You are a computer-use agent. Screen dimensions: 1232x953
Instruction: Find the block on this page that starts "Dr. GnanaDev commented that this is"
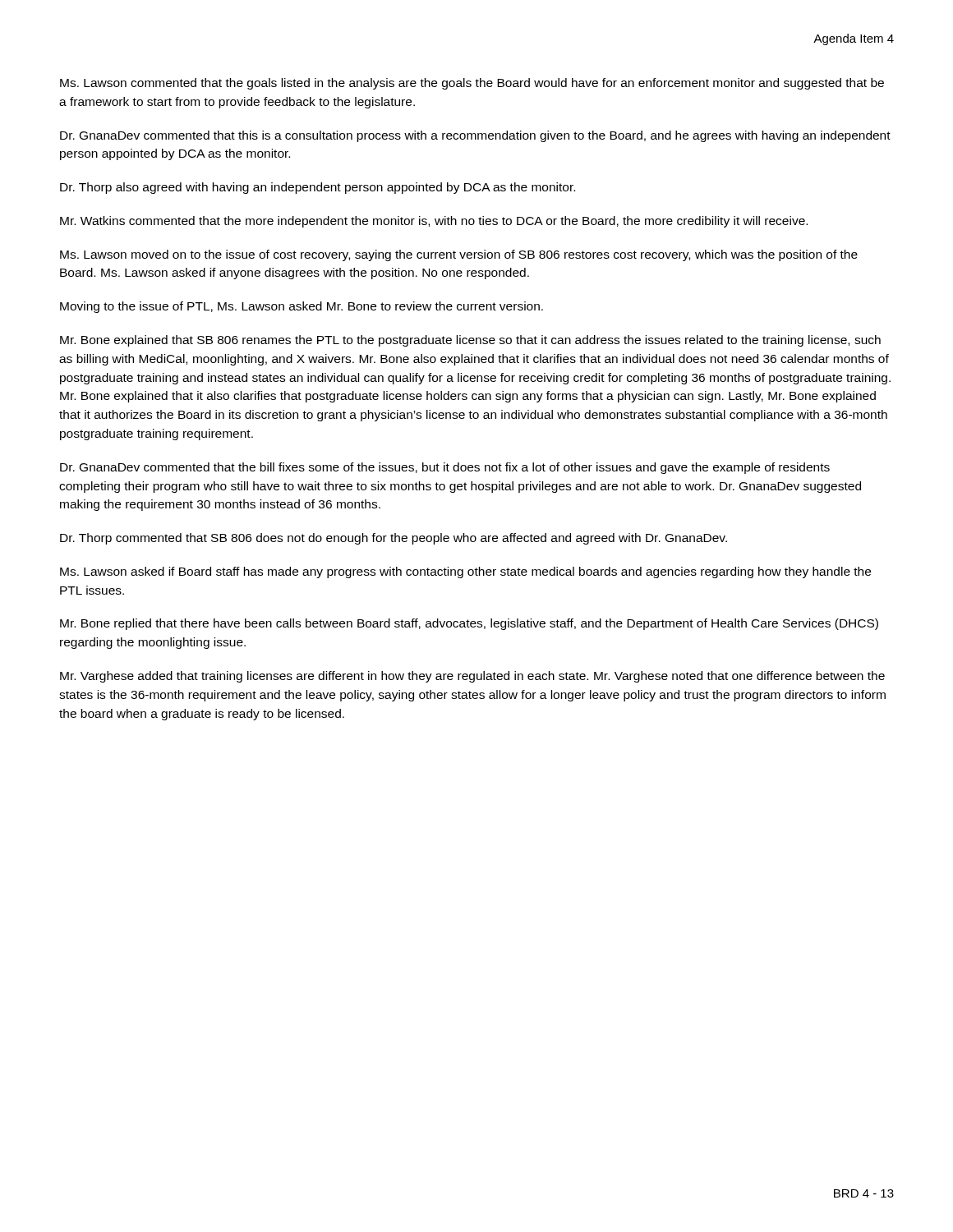point(475,144)
